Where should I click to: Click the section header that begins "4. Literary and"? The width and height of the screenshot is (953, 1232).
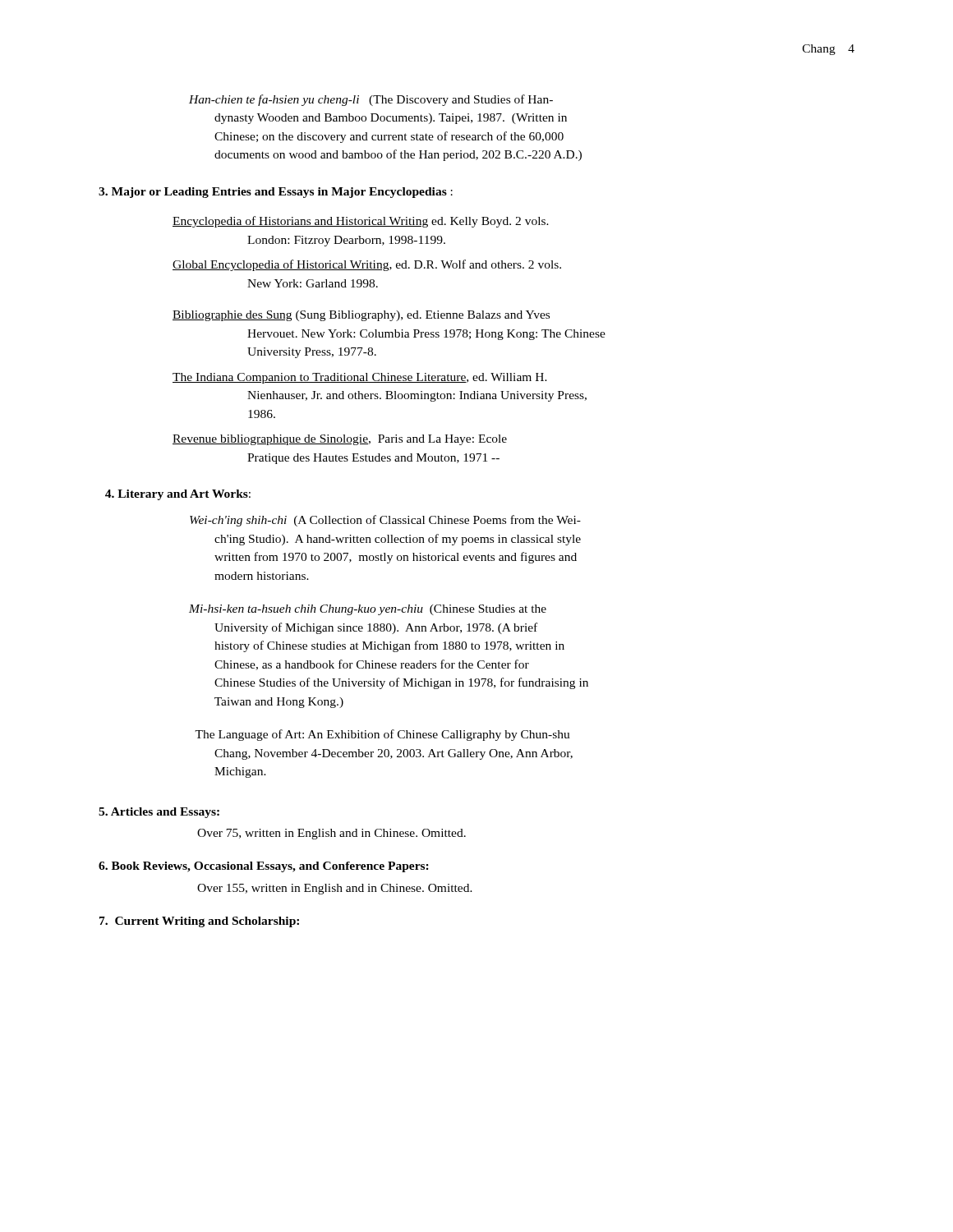tap(175, 493)
